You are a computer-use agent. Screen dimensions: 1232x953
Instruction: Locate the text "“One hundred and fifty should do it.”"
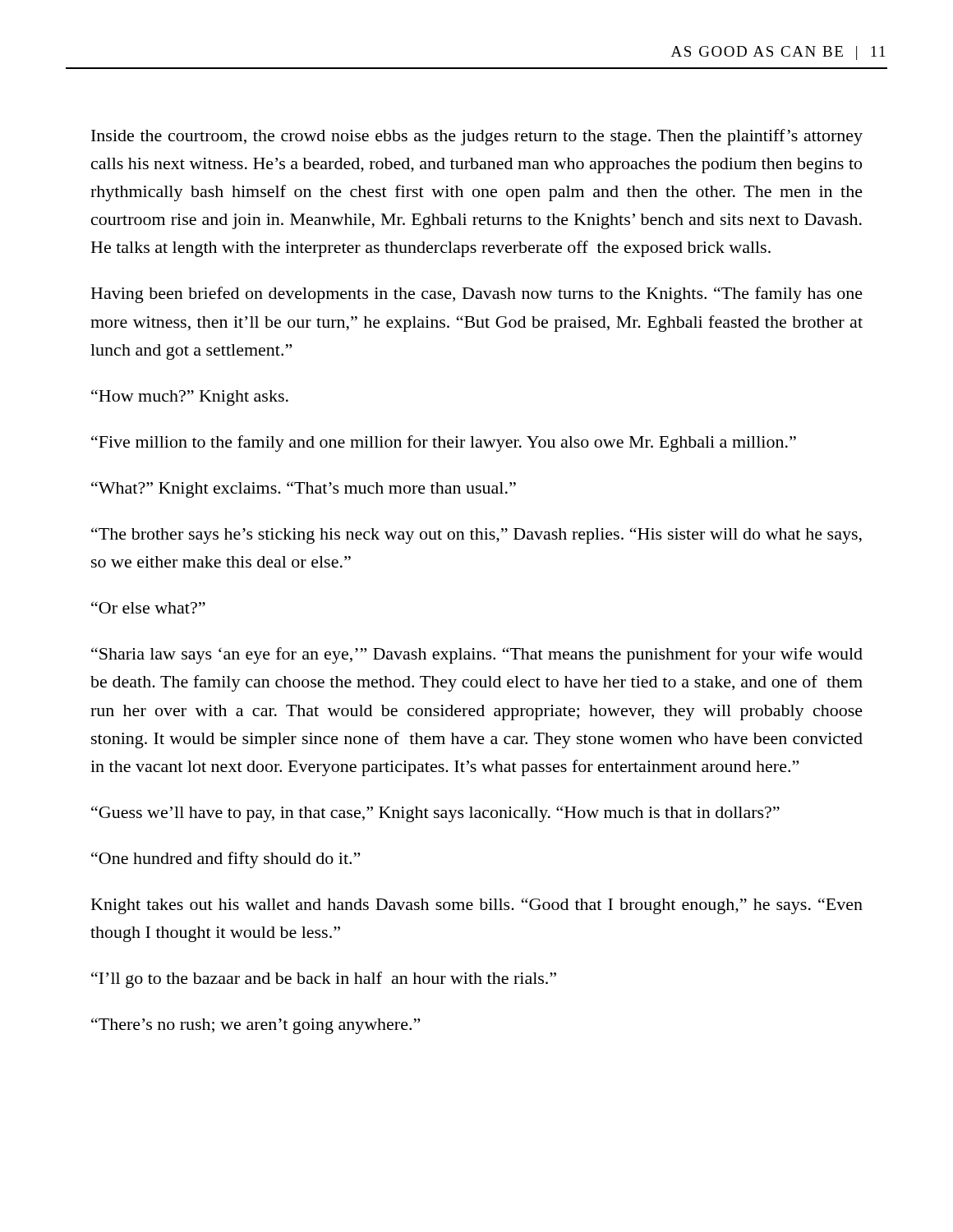[x=226, y=858]
